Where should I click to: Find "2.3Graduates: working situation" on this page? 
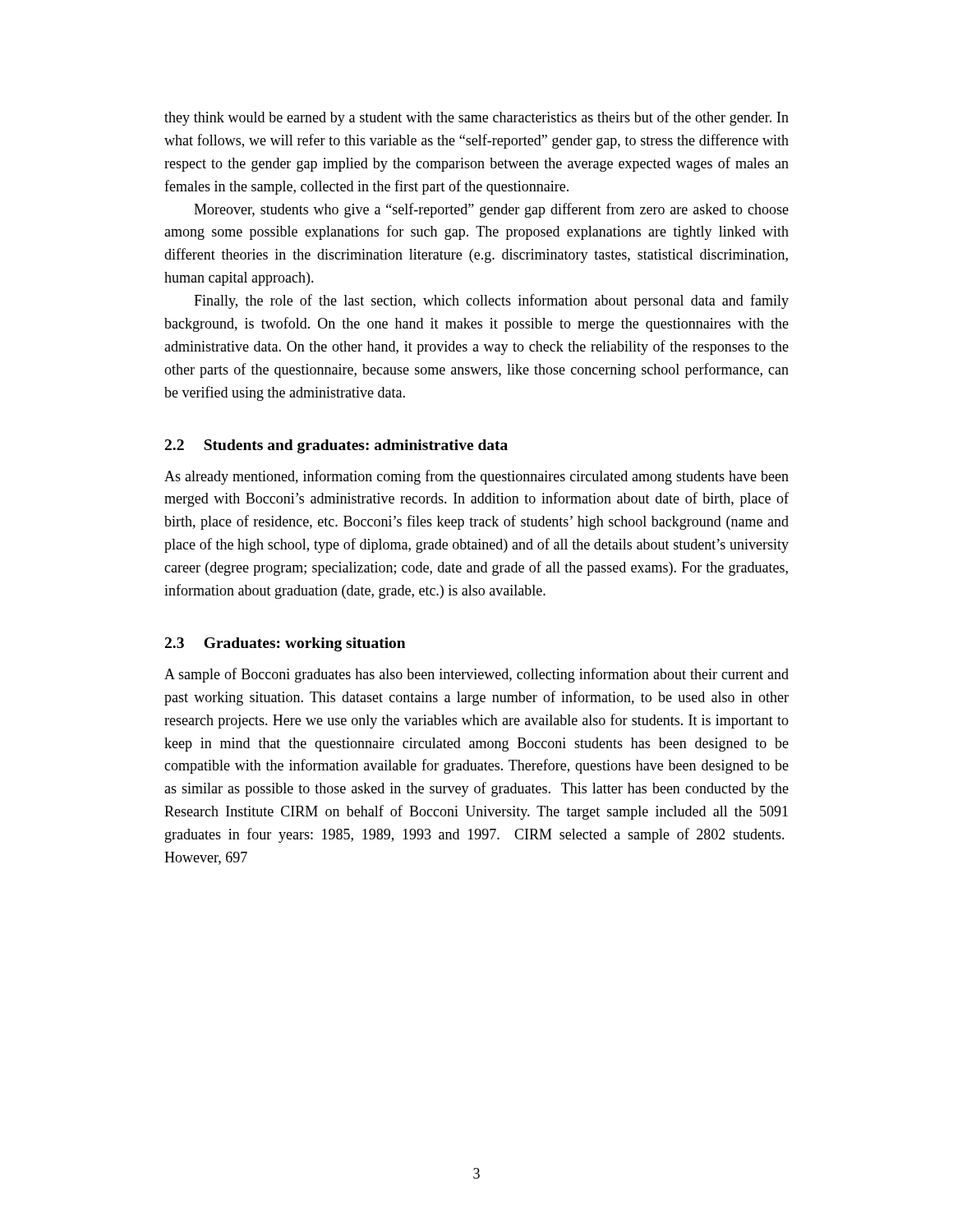tap(285, 643)
